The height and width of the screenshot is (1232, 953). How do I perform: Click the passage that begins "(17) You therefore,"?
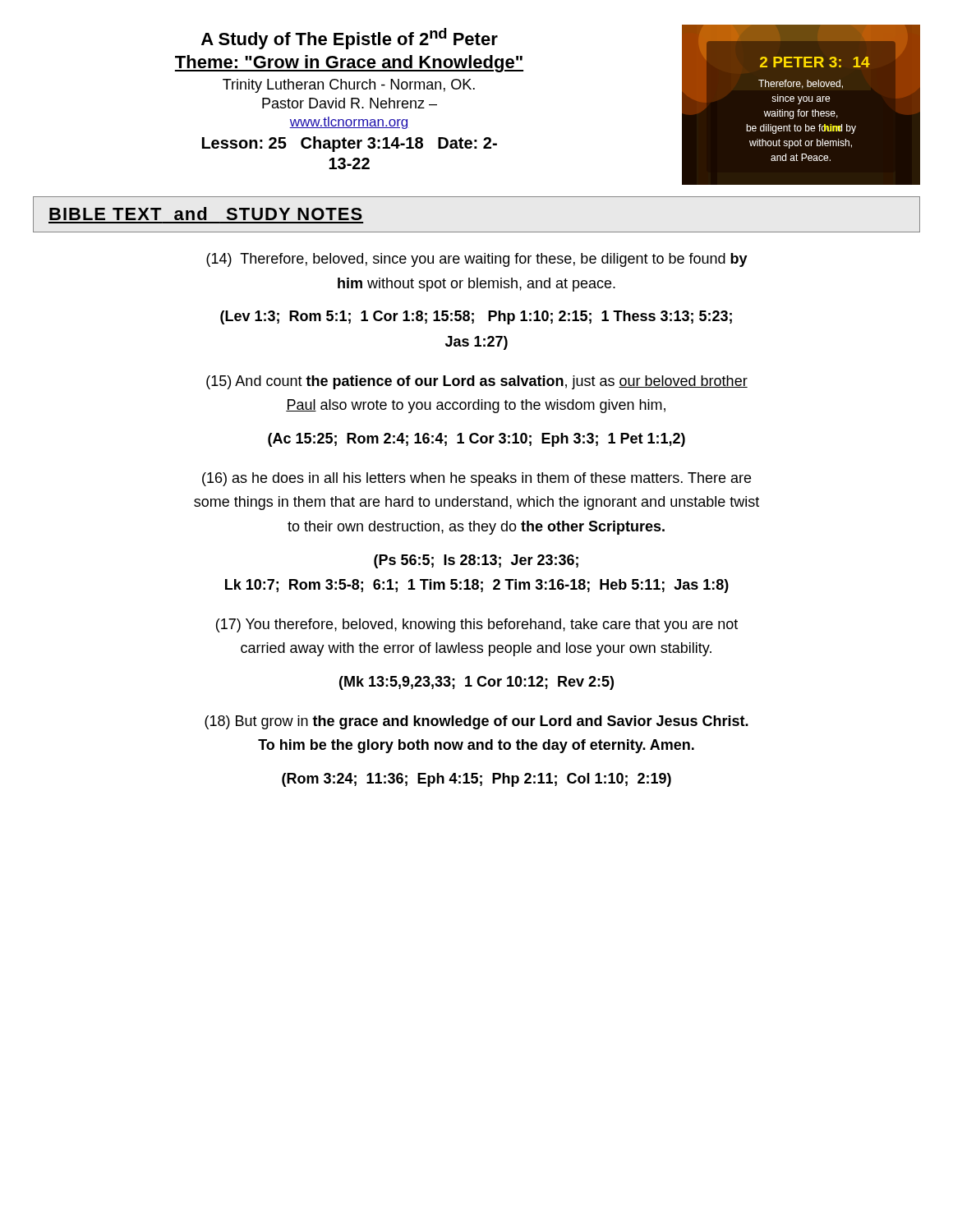tap(476, 636)
